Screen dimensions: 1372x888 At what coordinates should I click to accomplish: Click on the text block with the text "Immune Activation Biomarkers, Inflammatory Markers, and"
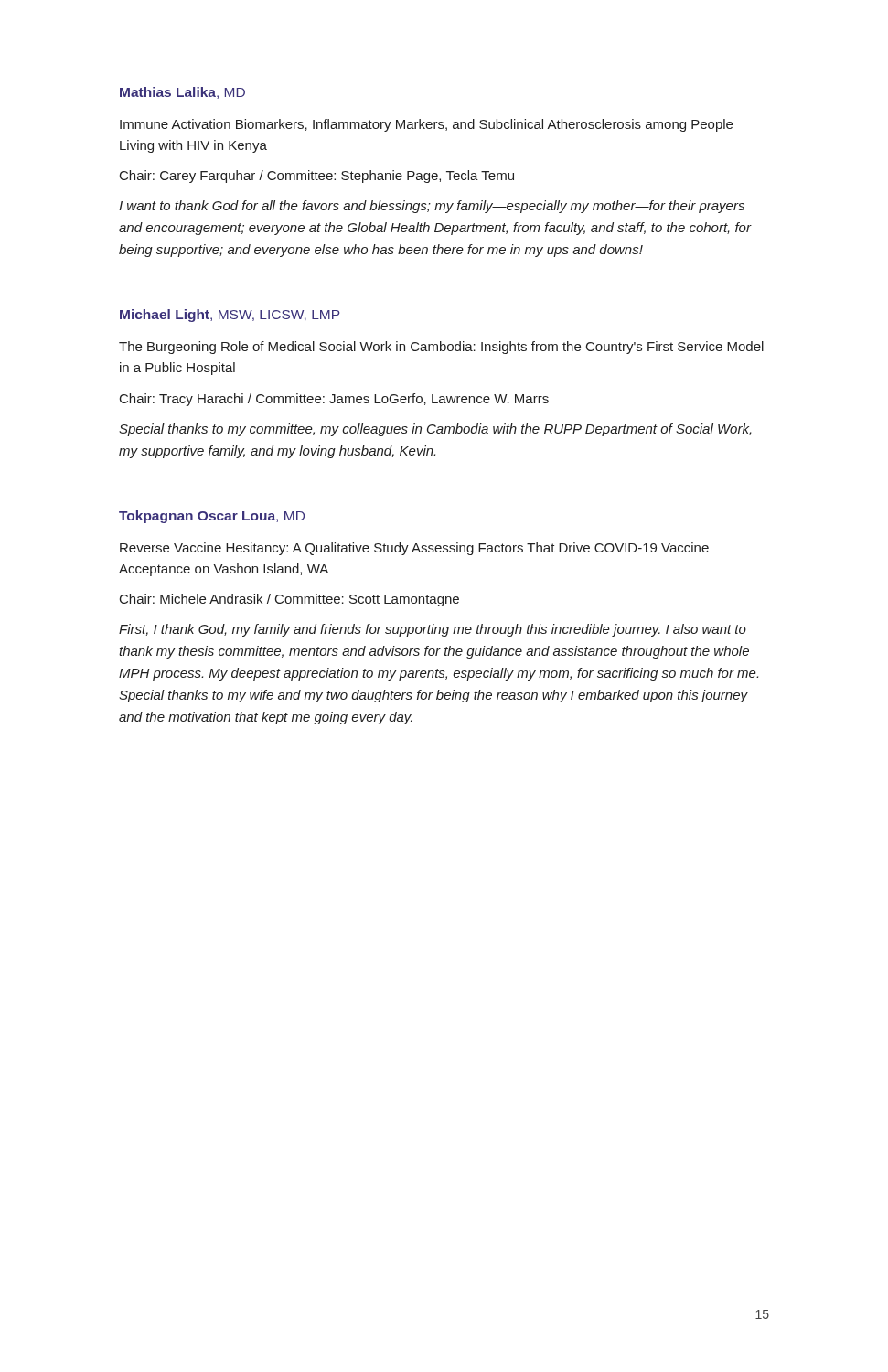(x=426, y=134)
